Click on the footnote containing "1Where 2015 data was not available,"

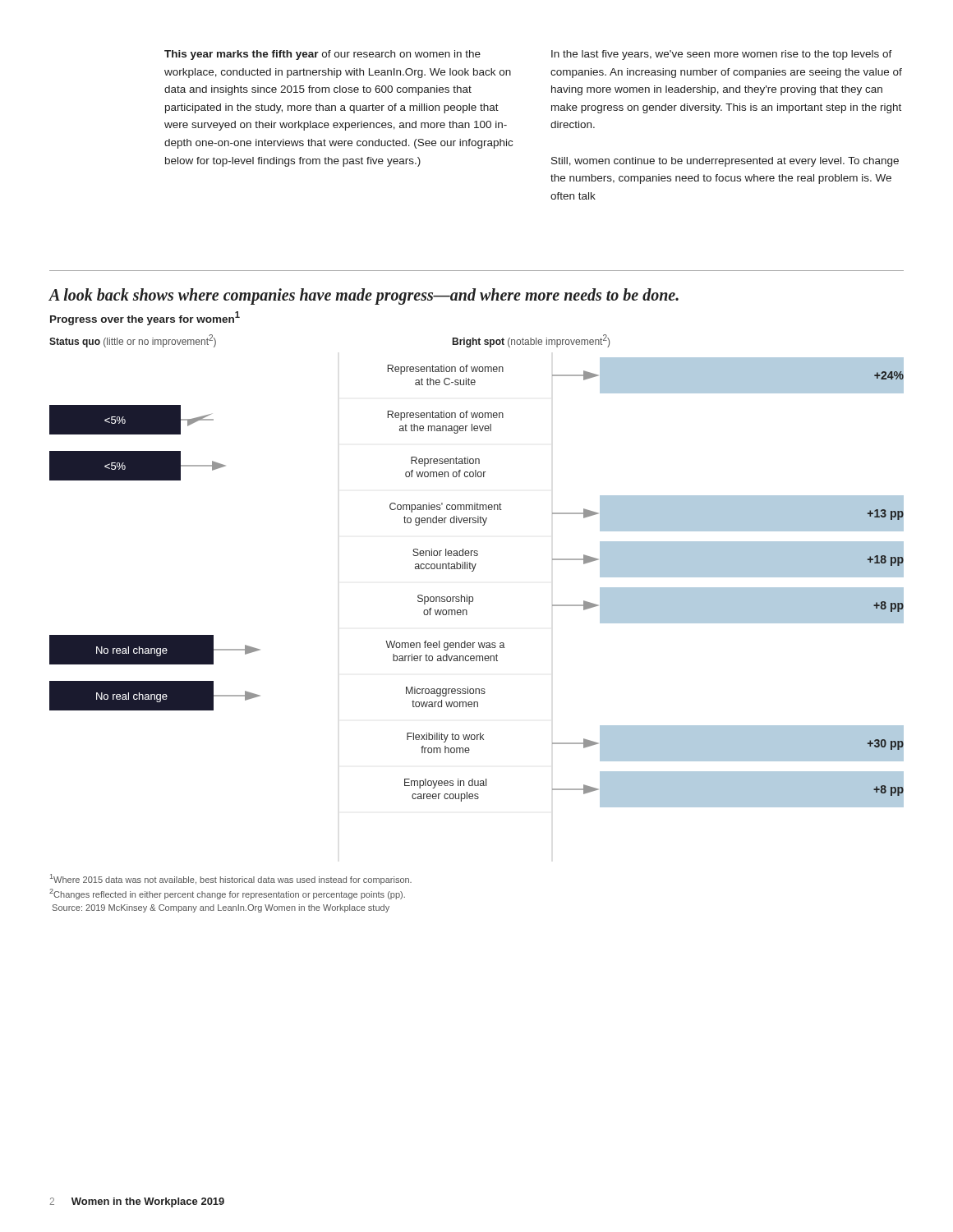tap(231, 892)
